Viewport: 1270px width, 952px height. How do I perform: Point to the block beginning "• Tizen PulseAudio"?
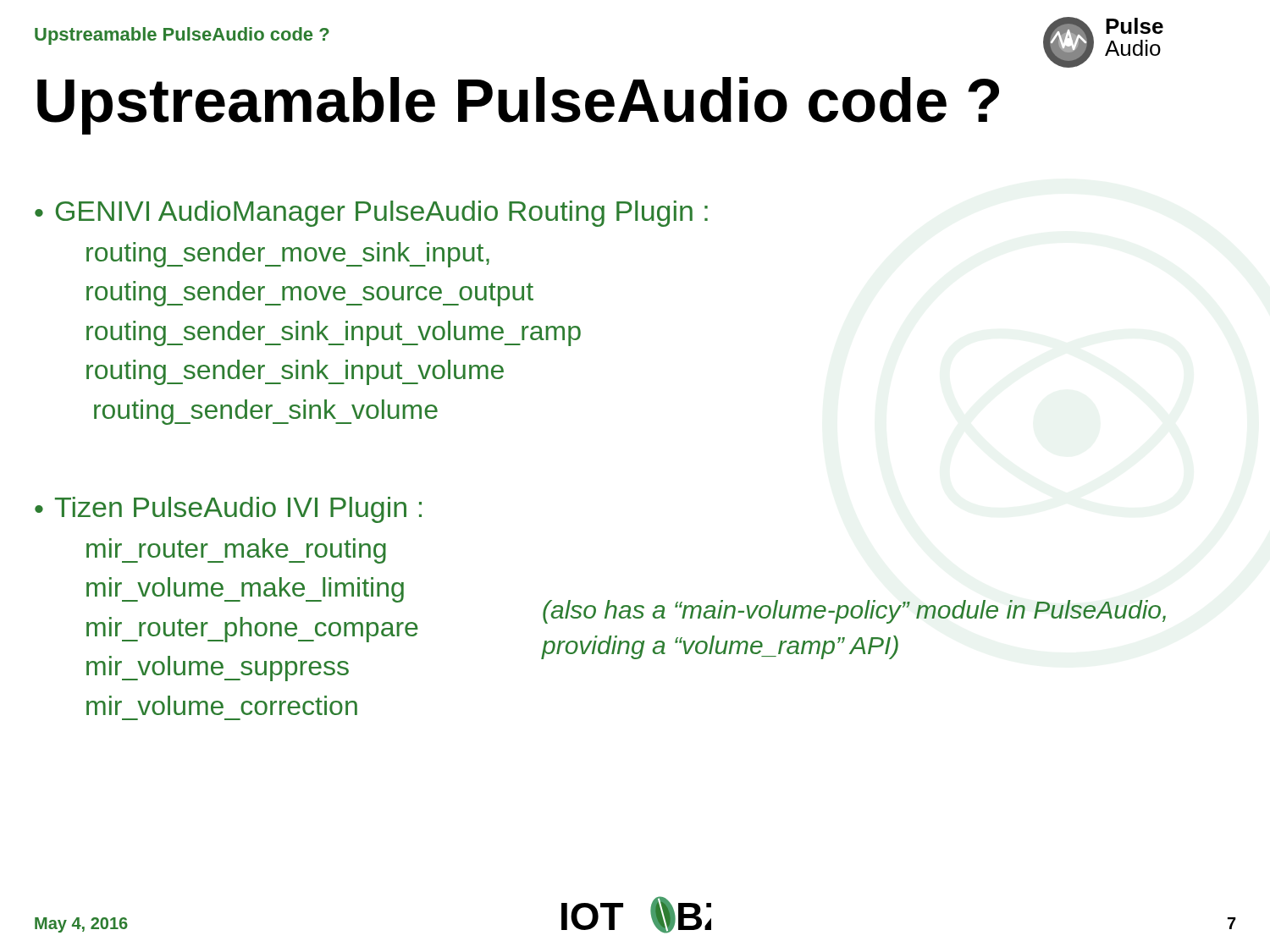[229, 508]
